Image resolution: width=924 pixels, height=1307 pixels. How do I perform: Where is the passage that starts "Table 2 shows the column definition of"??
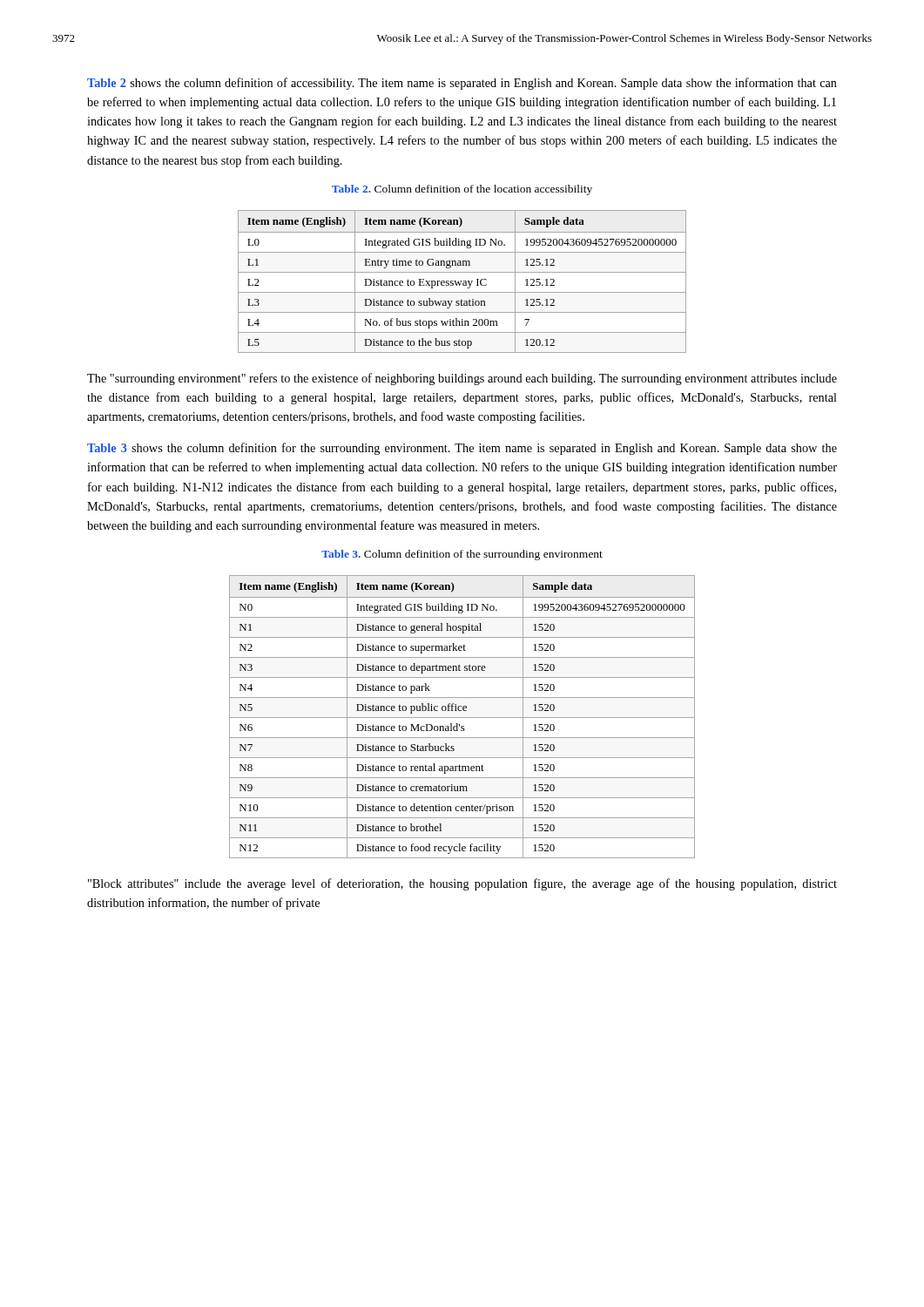462,121
